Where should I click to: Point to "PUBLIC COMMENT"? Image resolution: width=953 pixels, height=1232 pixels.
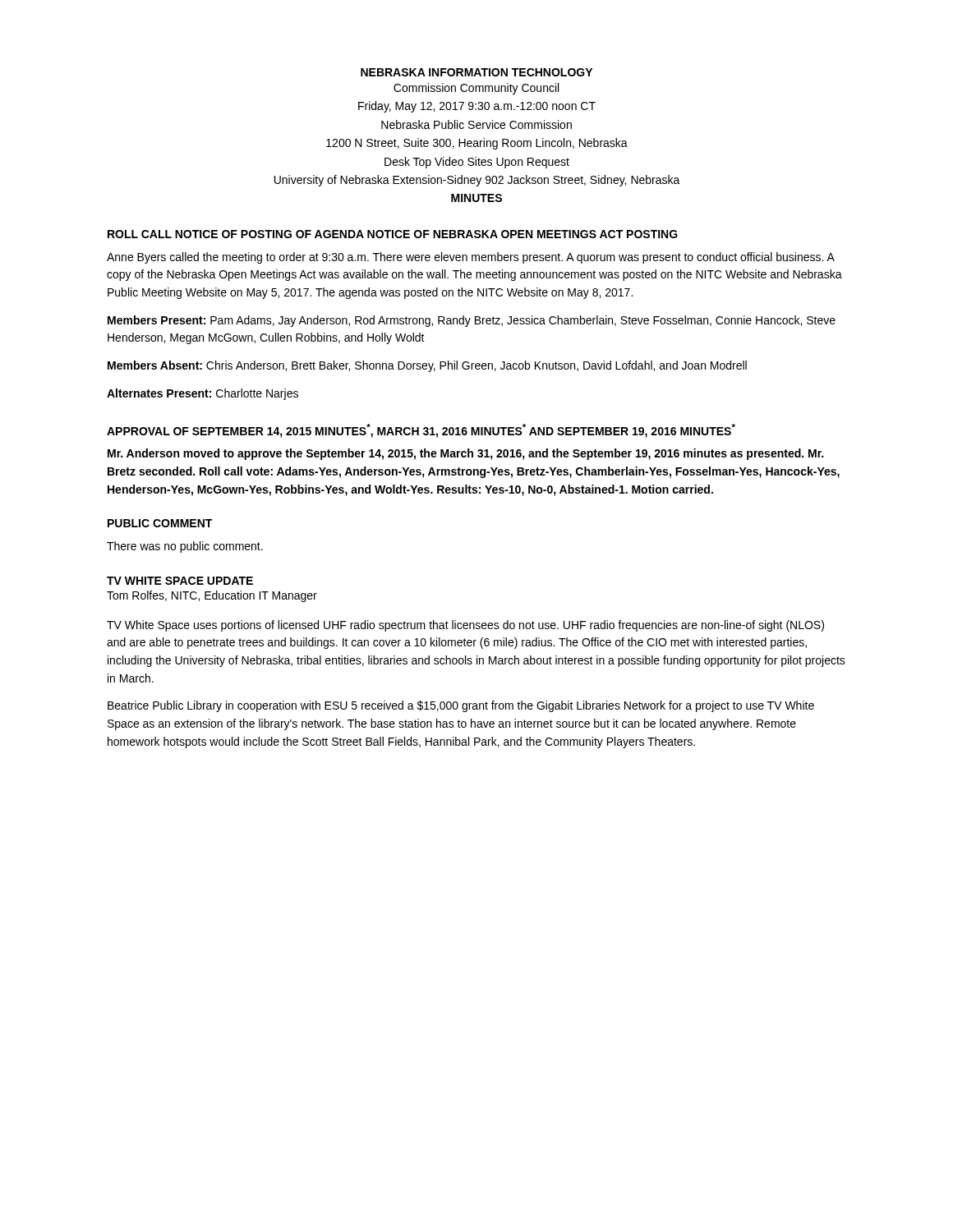160,523
